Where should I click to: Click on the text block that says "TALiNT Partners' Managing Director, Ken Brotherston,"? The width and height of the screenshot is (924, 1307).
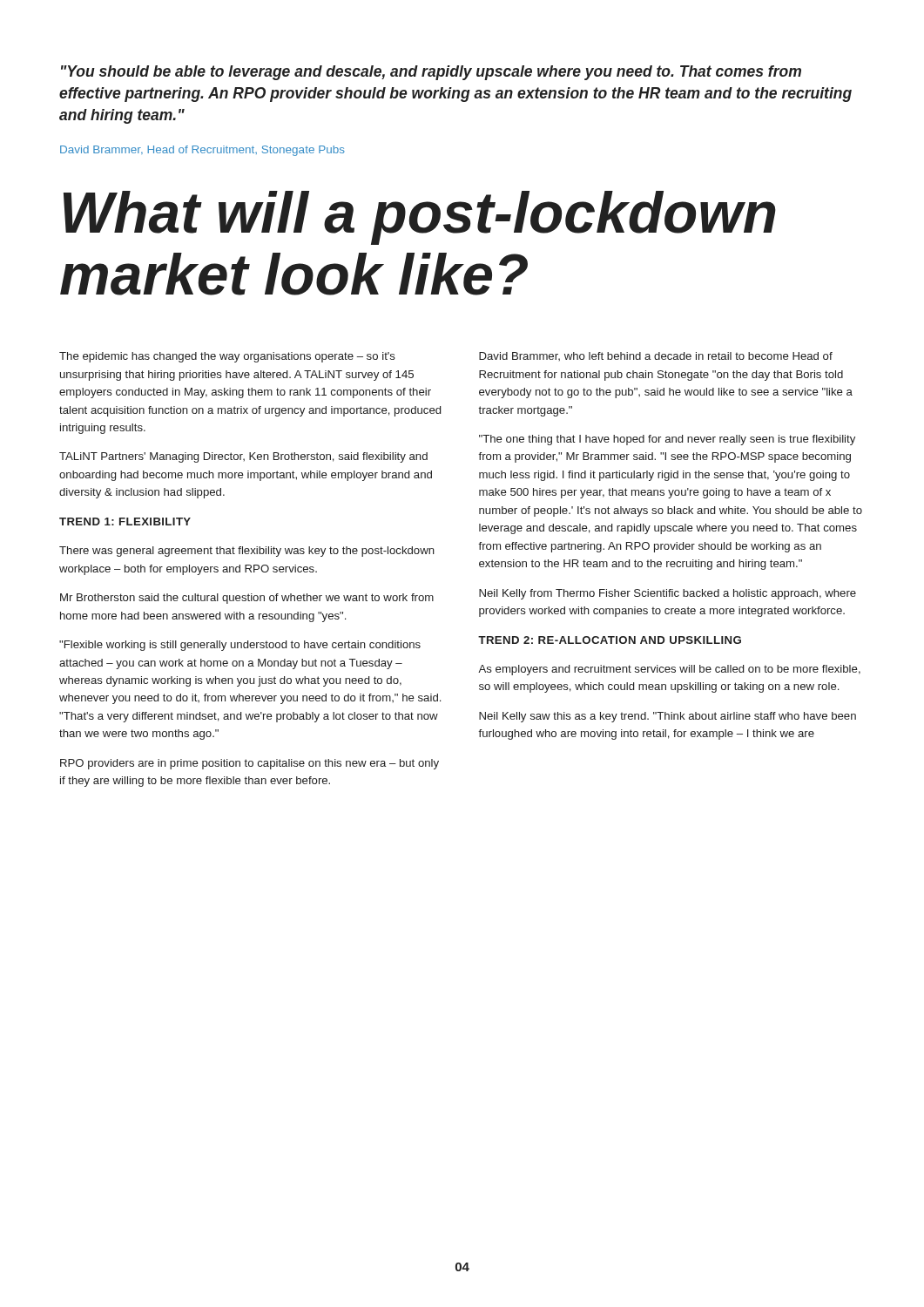pos(252,475)
